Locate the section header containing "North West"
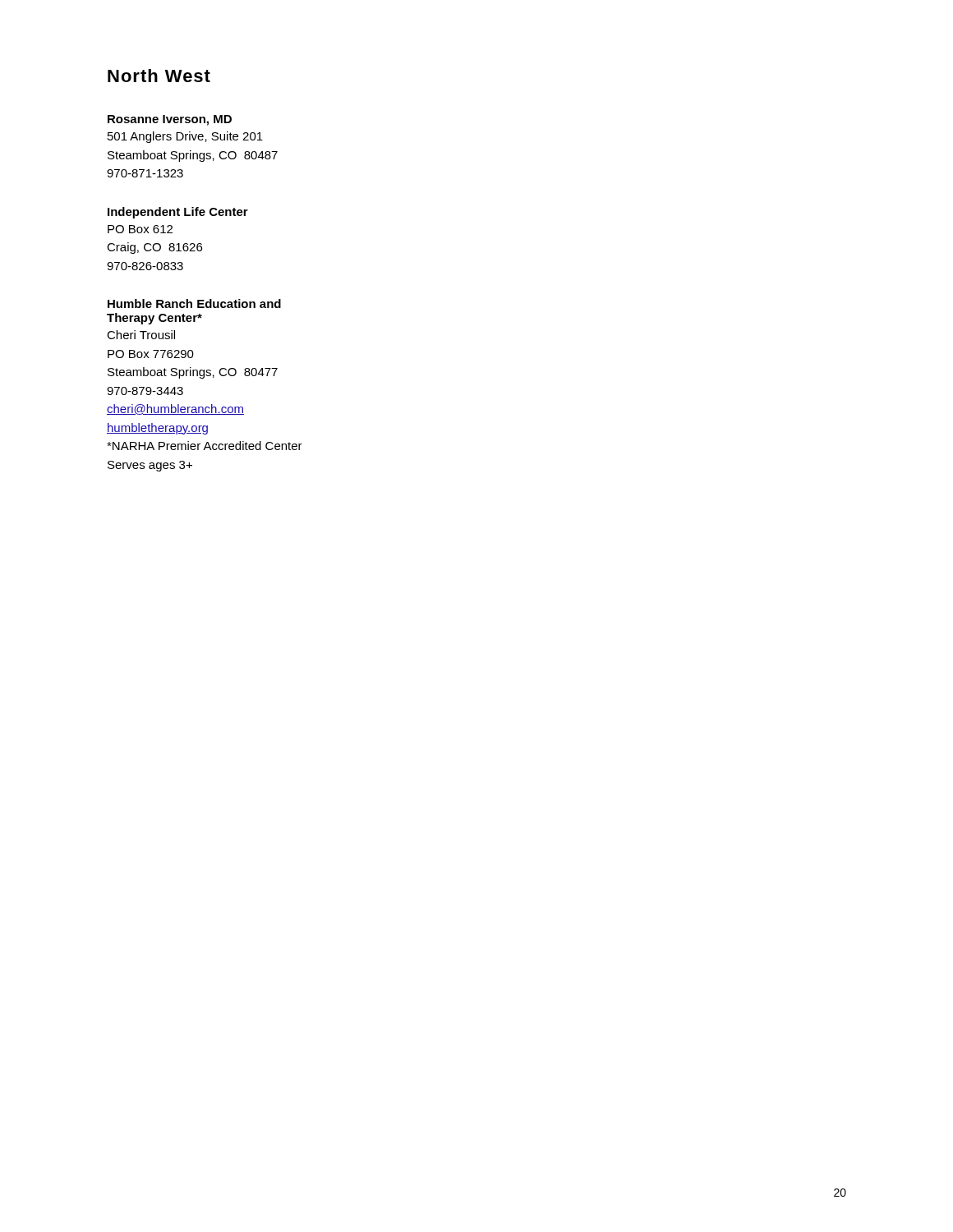This screenshot has width=953, height=1232. (x=159, y=76)
